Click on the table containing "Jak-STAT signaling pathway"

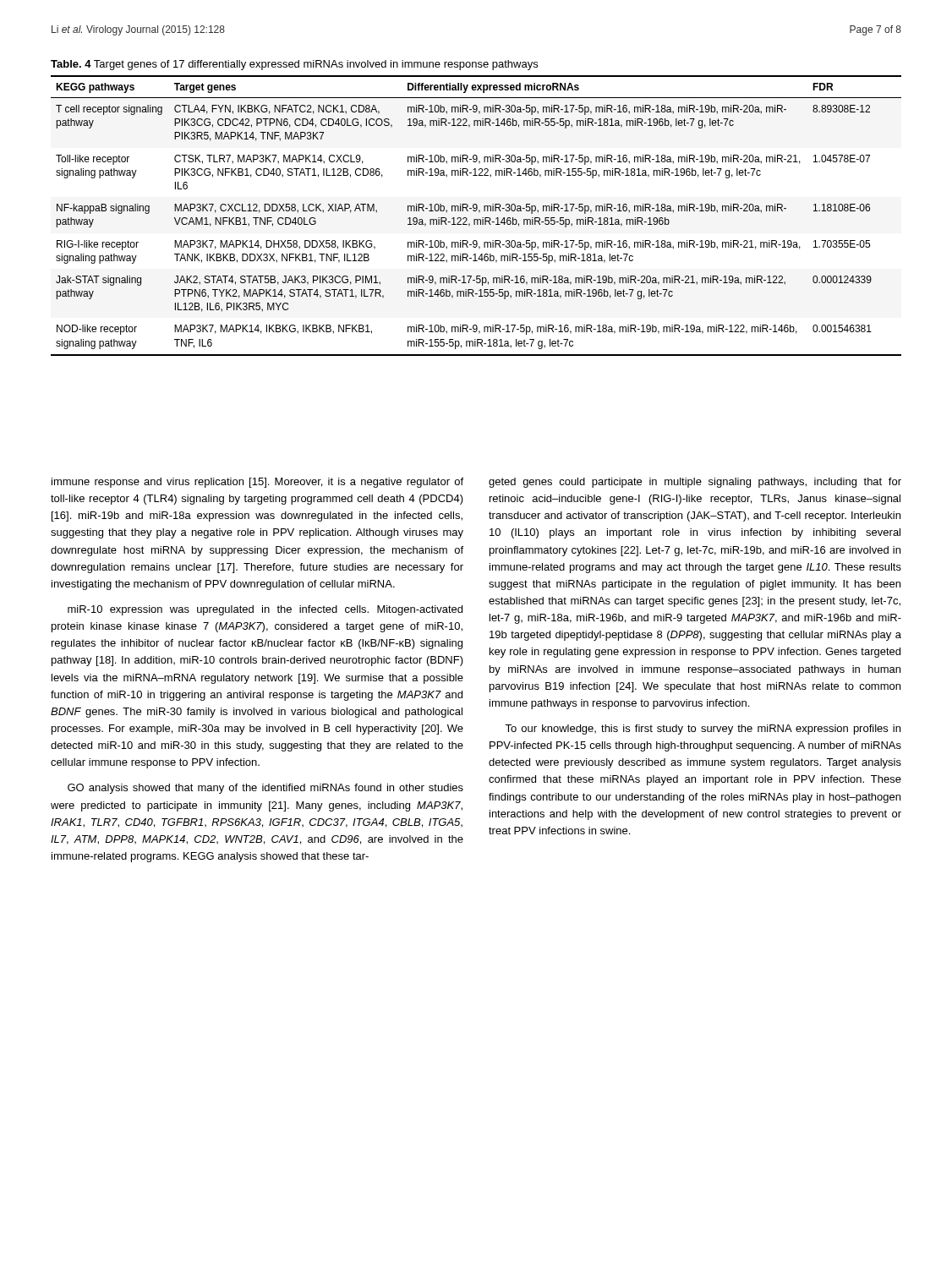(x=476, y=215)
